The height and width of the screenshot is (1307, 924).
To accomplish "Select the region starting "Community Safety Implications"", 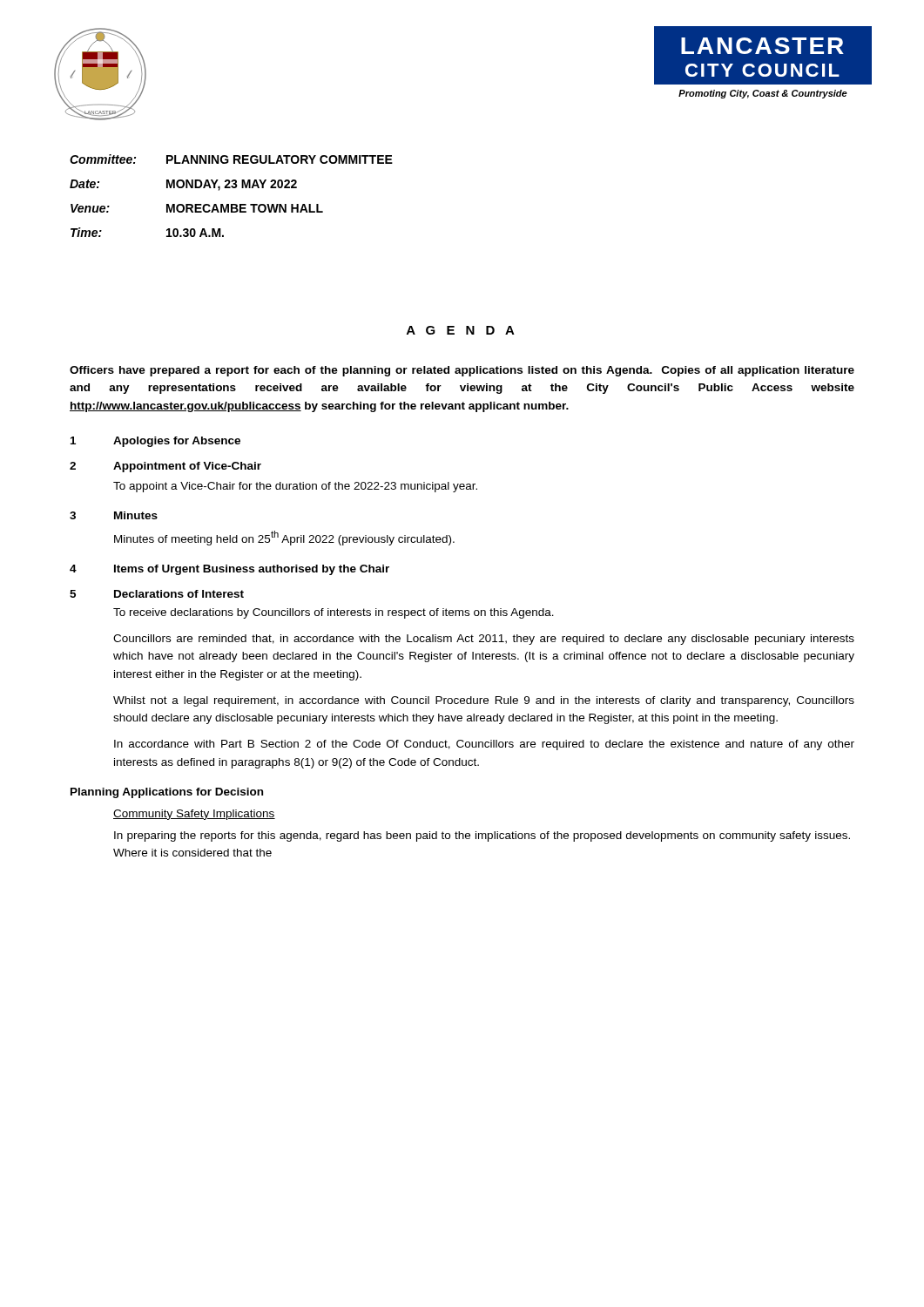I will (x=194, y=813).
